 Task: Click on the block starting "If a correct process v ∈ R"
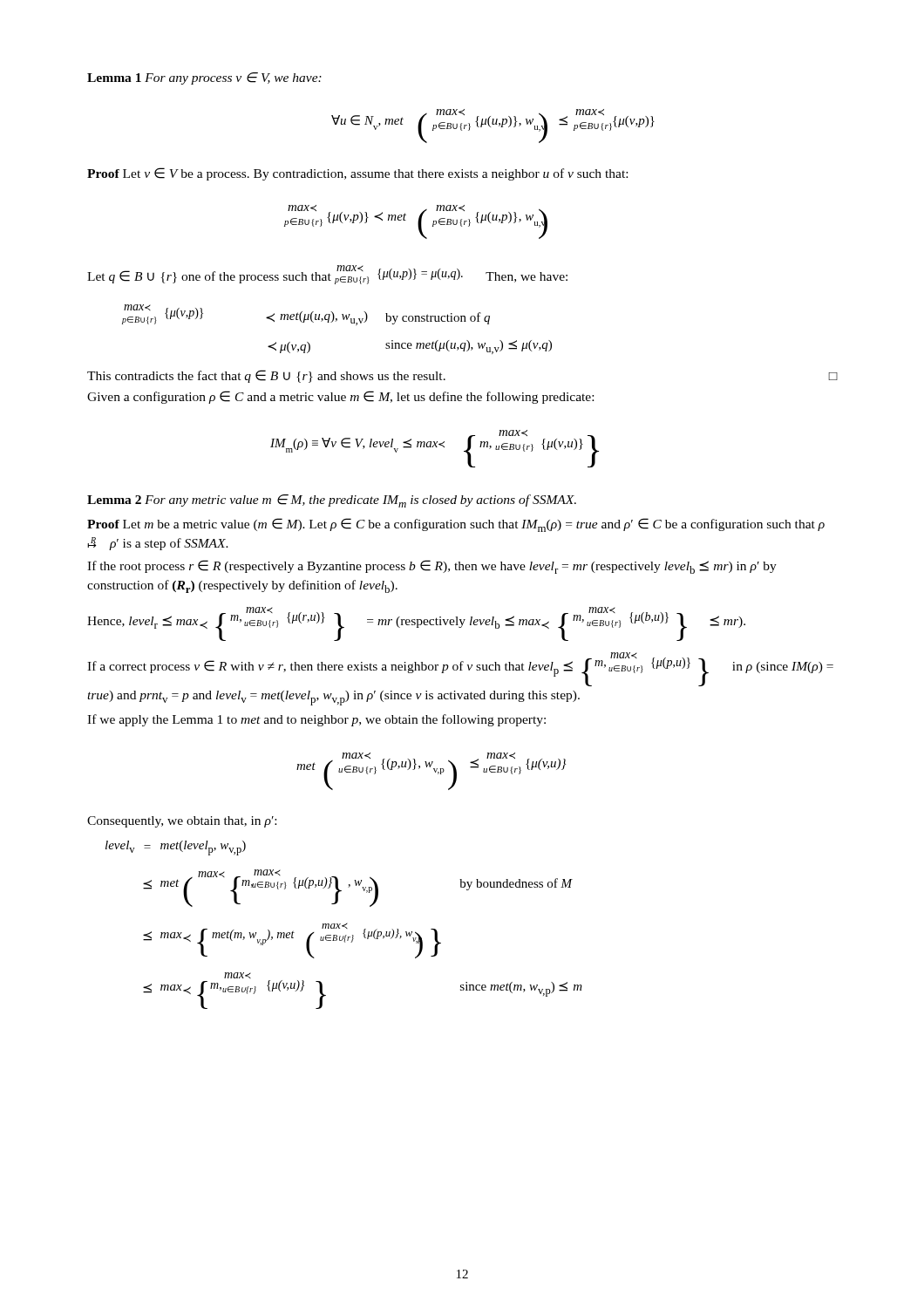[x=460, y=676]
